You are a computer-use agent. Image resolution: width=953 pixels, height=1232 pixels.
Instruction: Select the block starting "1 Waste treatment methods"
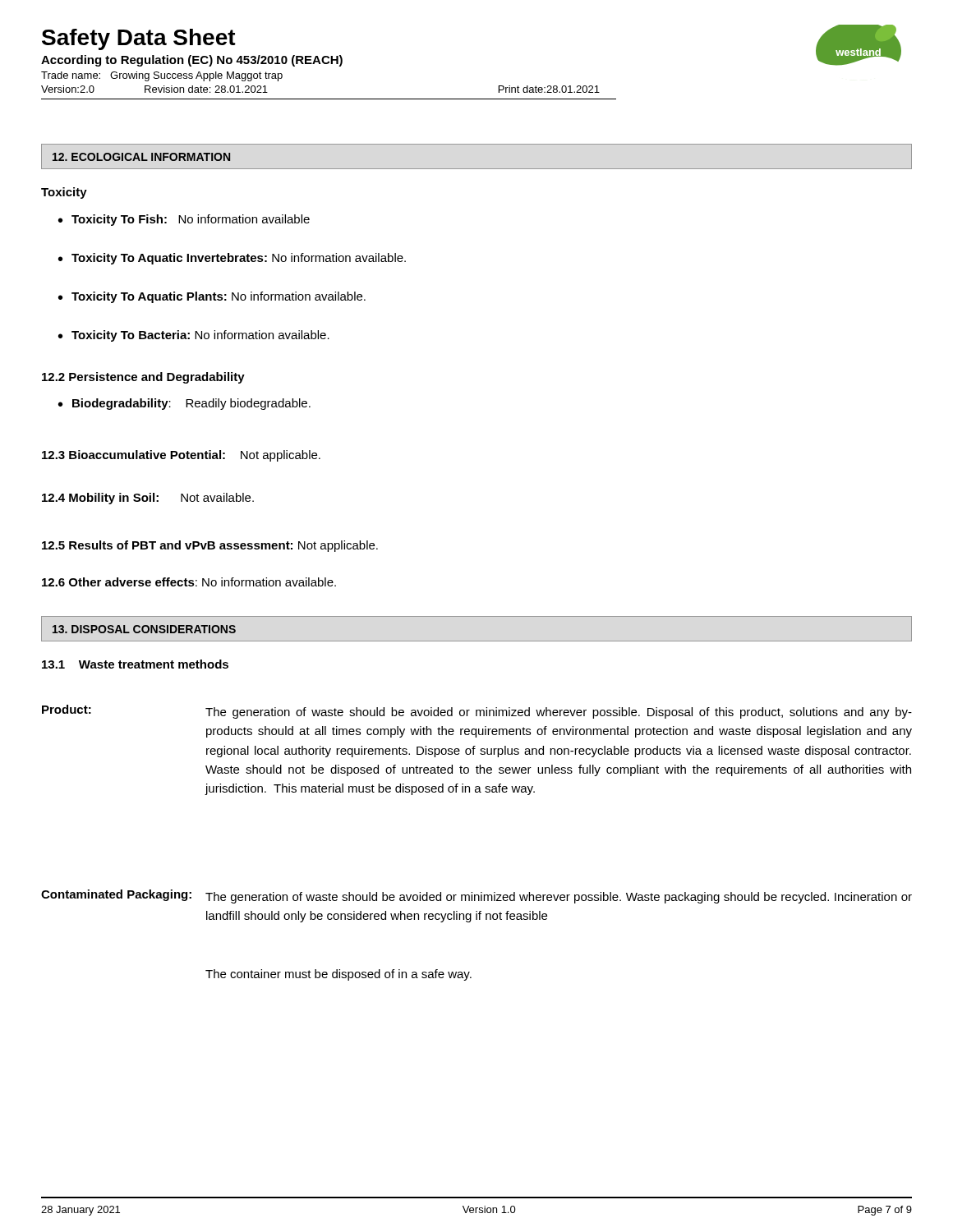135,664
